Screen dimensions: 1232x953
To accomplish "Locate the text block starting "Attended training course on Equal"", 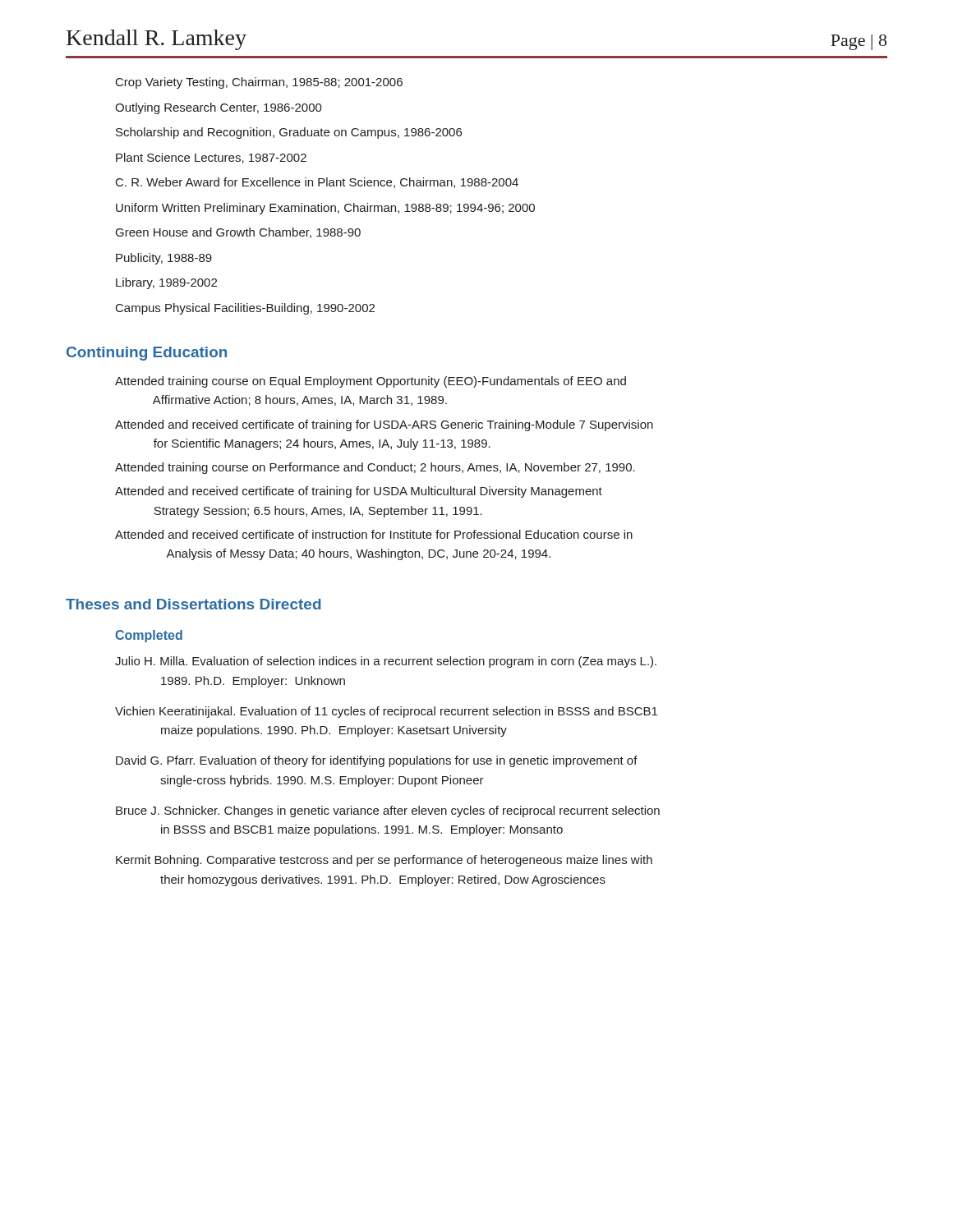I will pyautogui.click(x=371, y=390).
